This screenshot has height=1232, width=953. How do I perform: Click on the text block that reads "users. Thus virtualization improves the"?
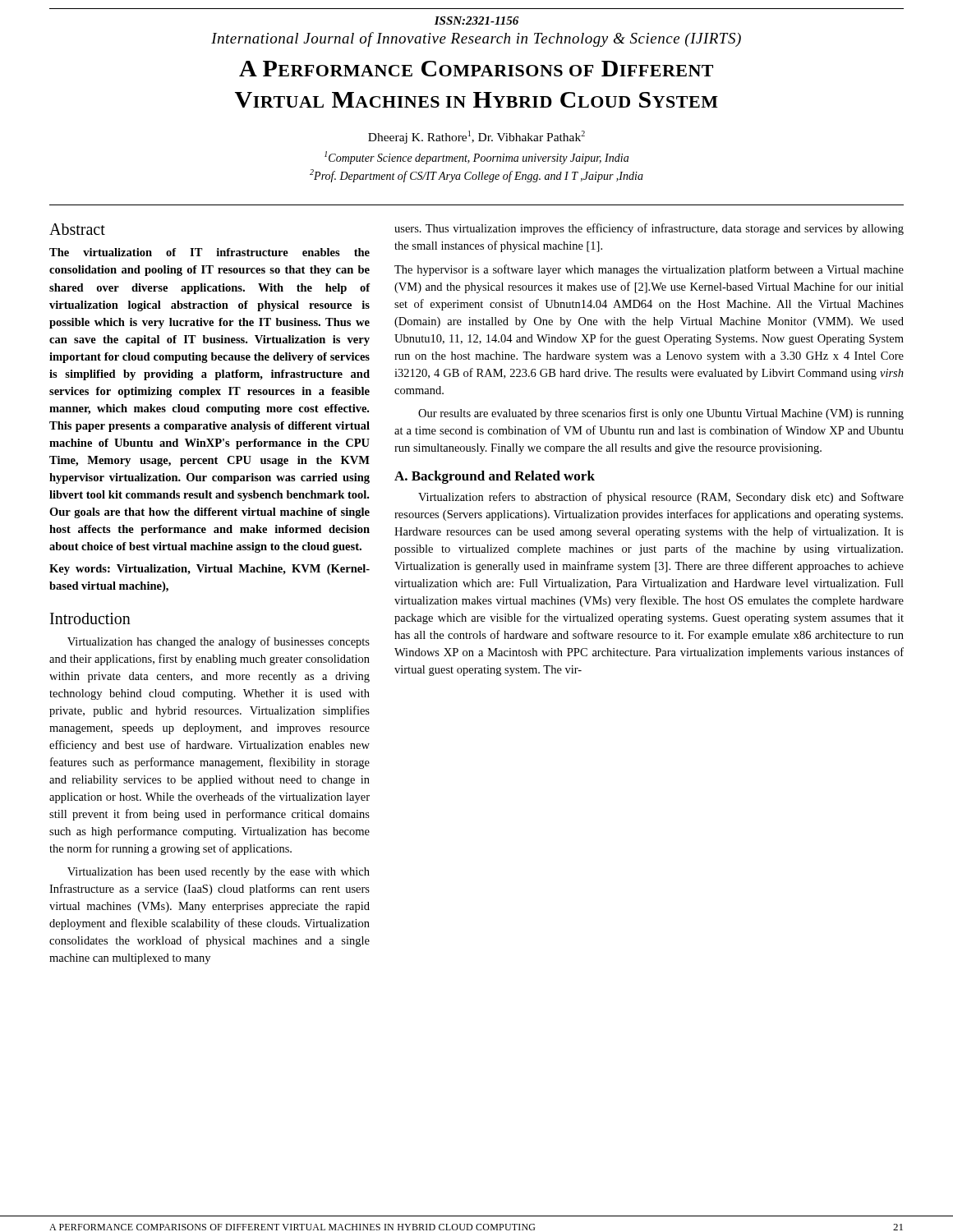pos(649,338)
